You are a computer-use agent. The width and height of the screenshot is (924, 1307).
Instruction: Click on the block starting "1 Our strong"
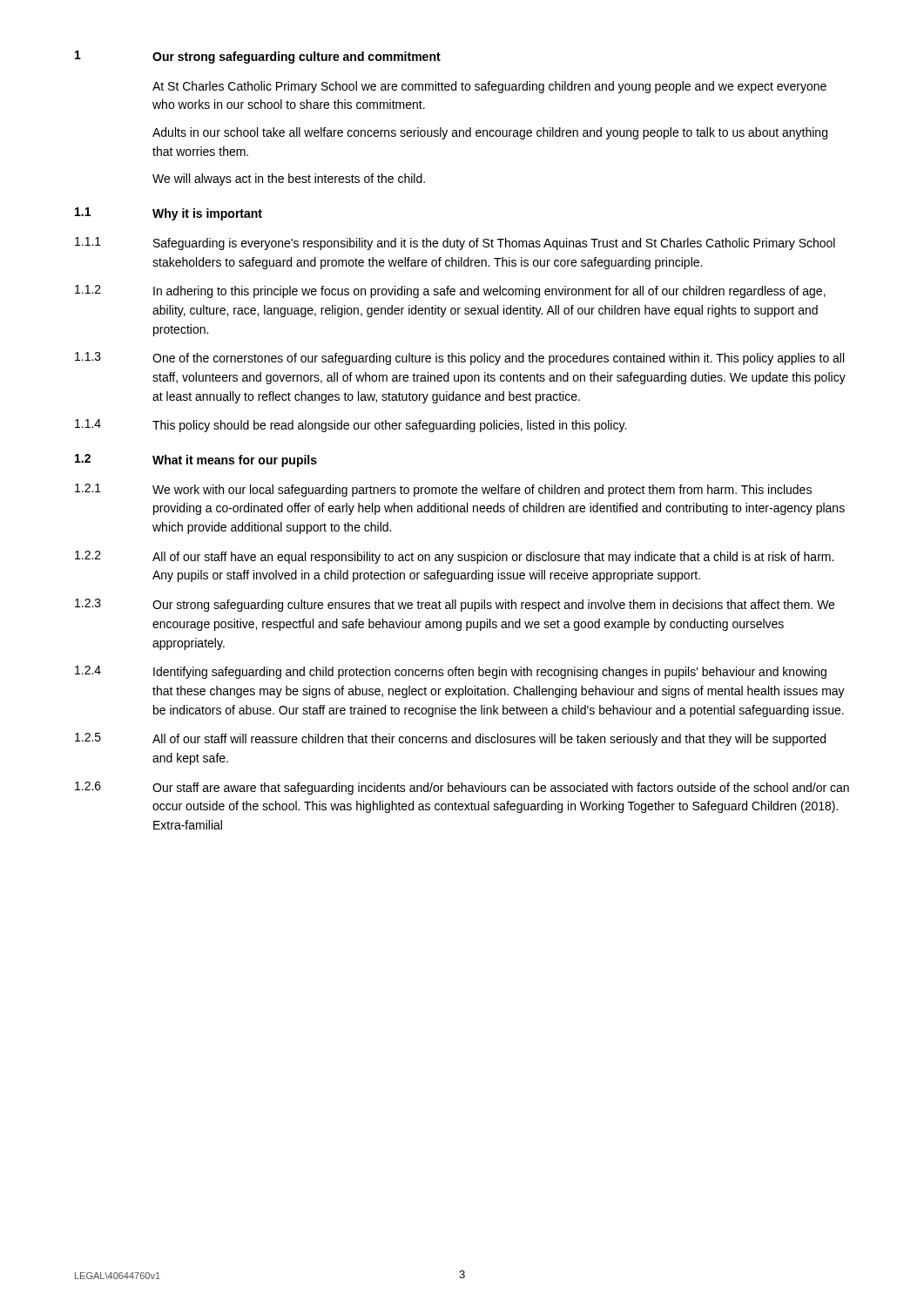pyautogui.click(x=258, y=57)
